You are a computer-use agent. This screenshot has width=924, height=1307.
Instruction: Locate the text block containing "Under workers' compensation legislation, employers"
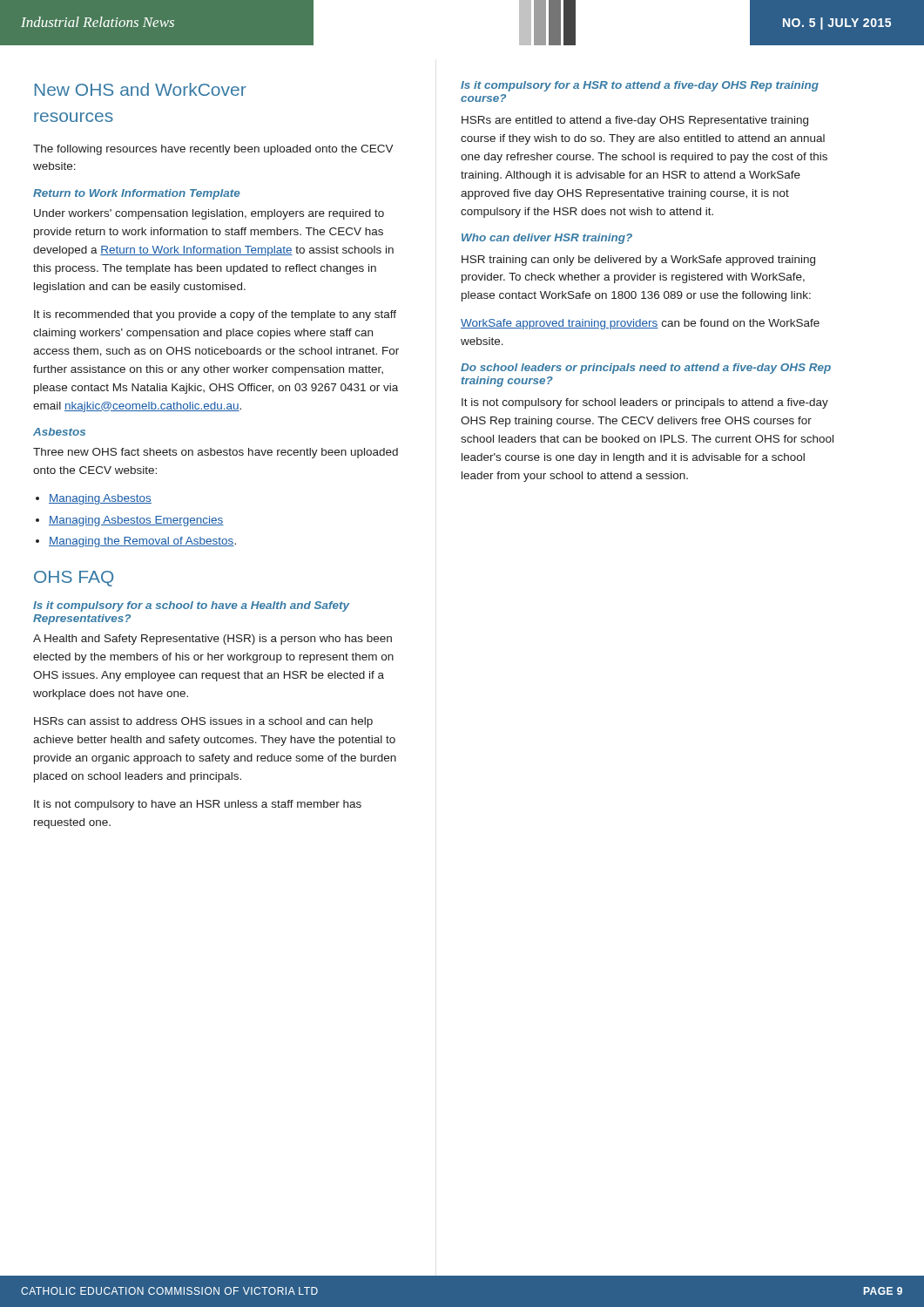pos(222,251)
